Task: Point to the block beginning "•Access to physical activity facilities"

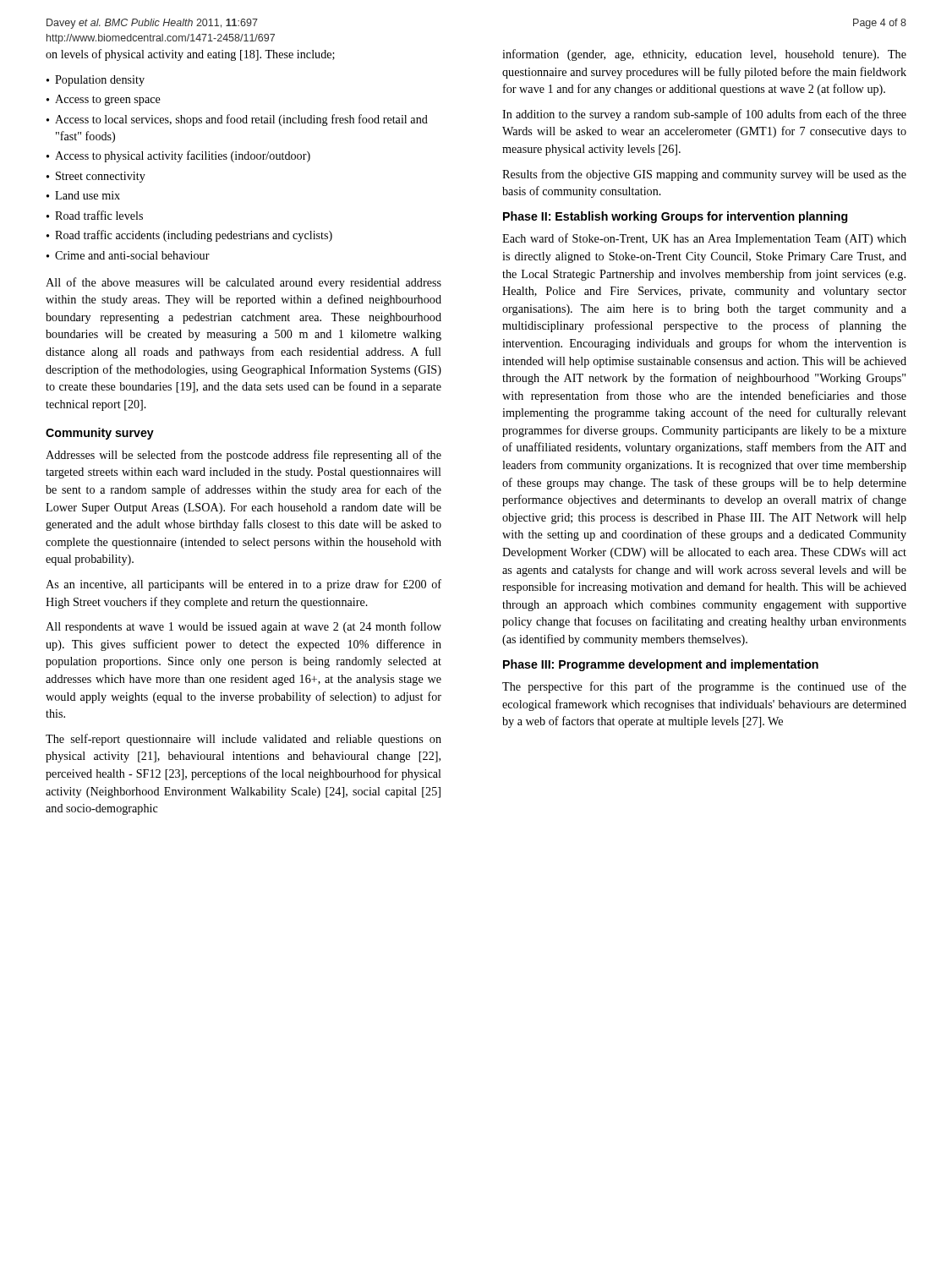Action: point(178,156)
